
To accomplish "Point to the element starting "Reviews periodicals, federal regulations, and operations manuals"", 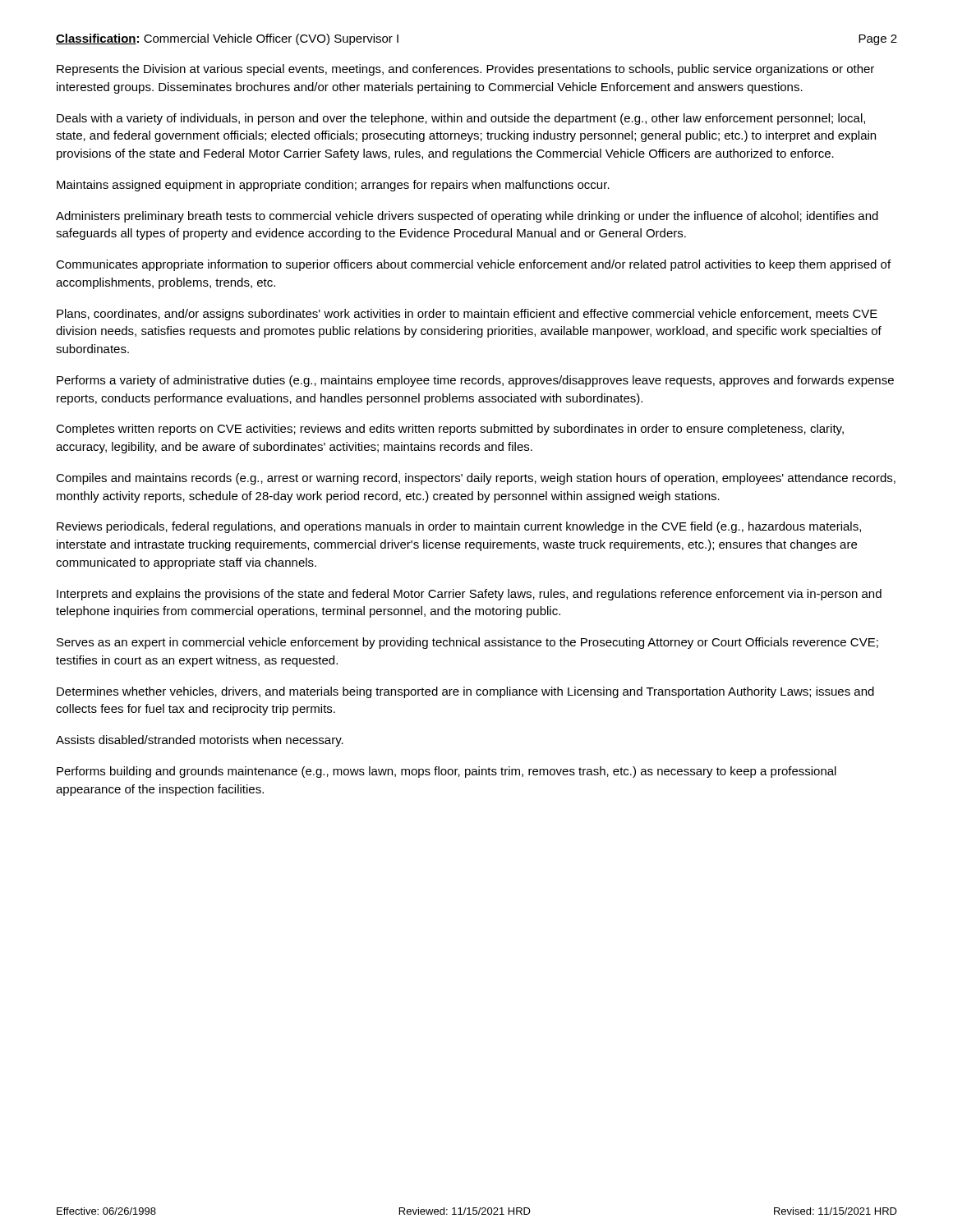I will coord(459,544).
